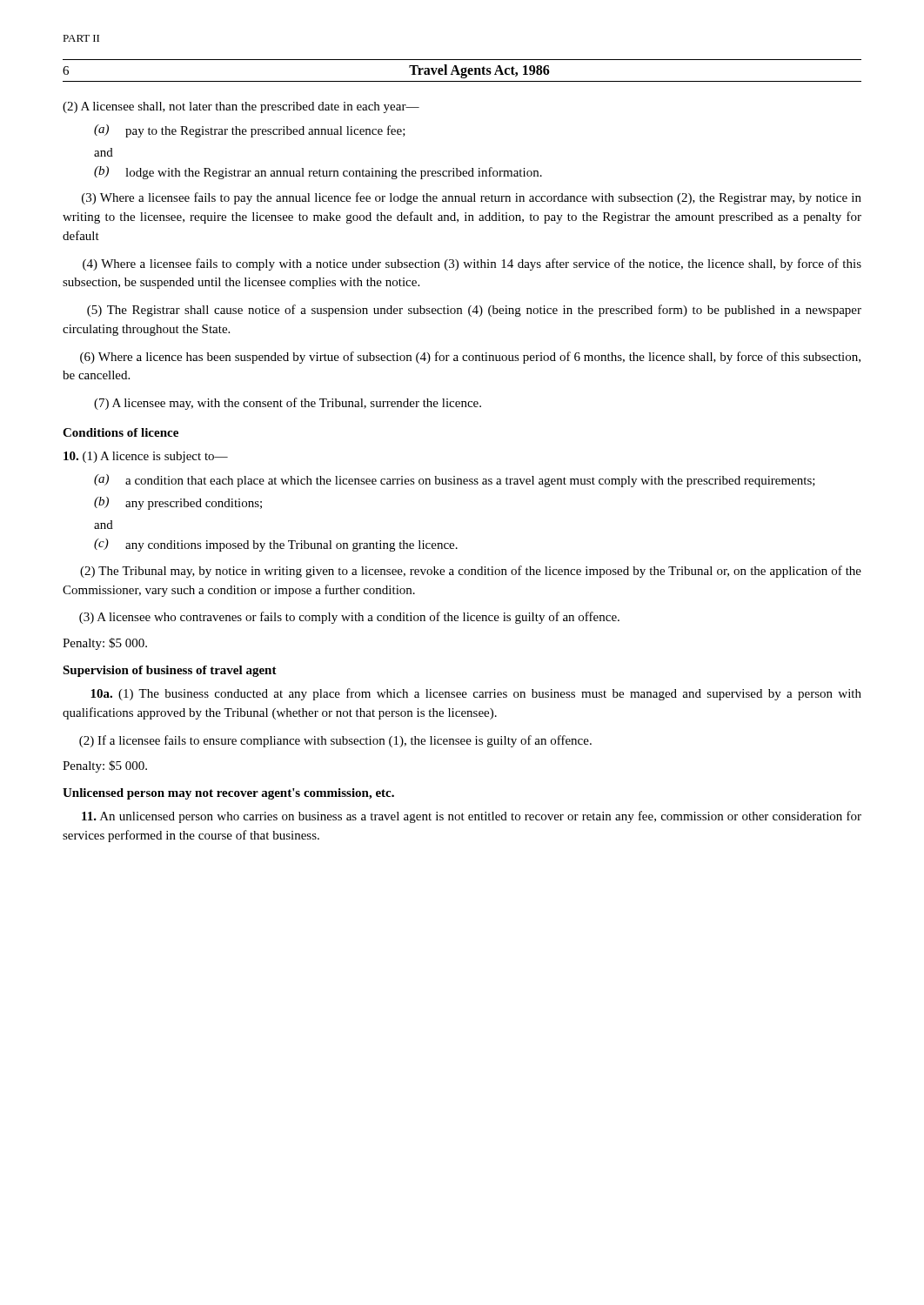Locate the block of text that opens with "(5) The Registrar shall cause notice of a"
Viewport: 924px width, 1305px height.
(x=462, y=320)
